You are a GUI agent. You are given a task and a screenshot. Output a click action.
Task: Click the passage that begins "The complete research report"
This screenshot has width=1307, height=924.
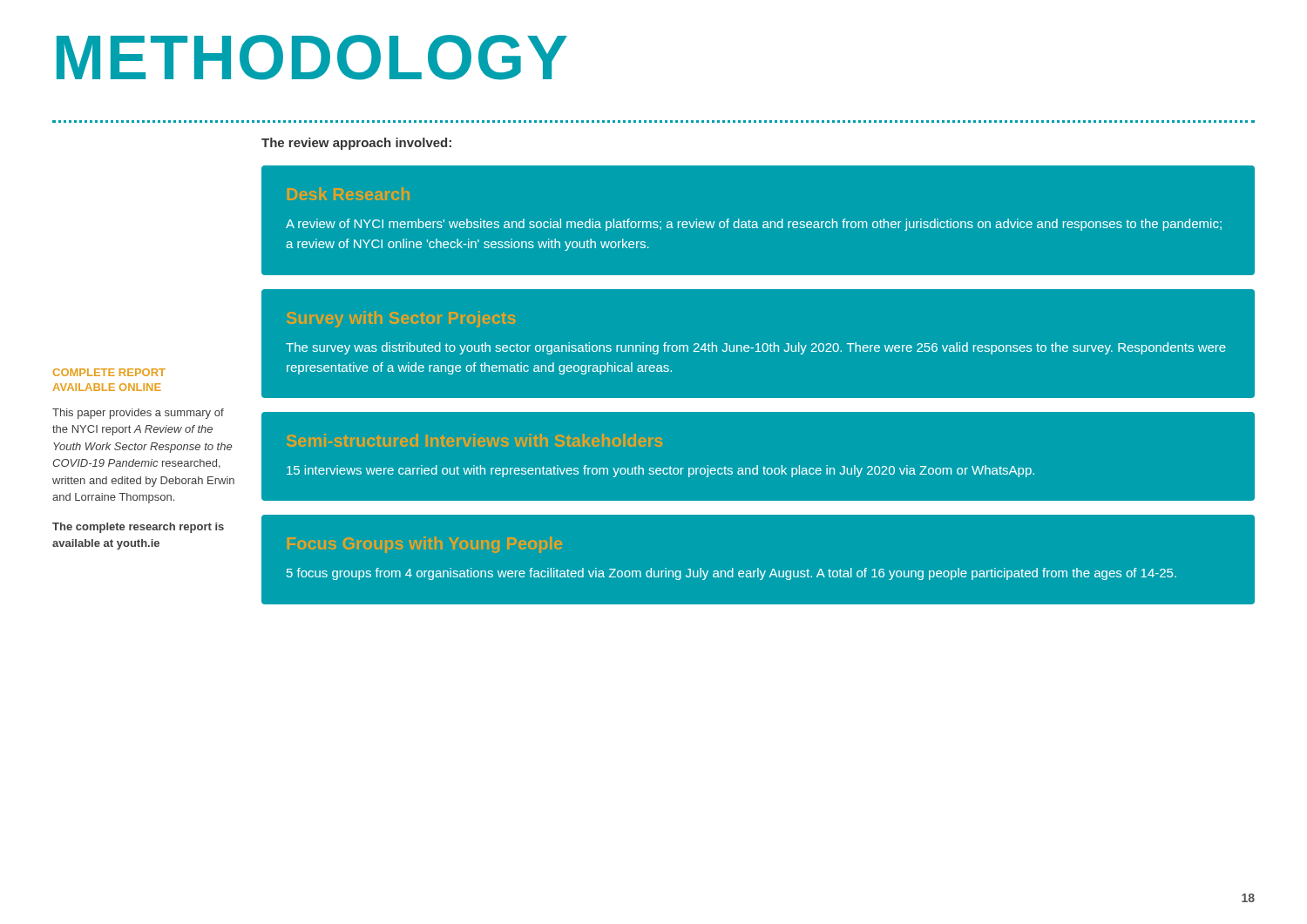click(x=138, y=535)
